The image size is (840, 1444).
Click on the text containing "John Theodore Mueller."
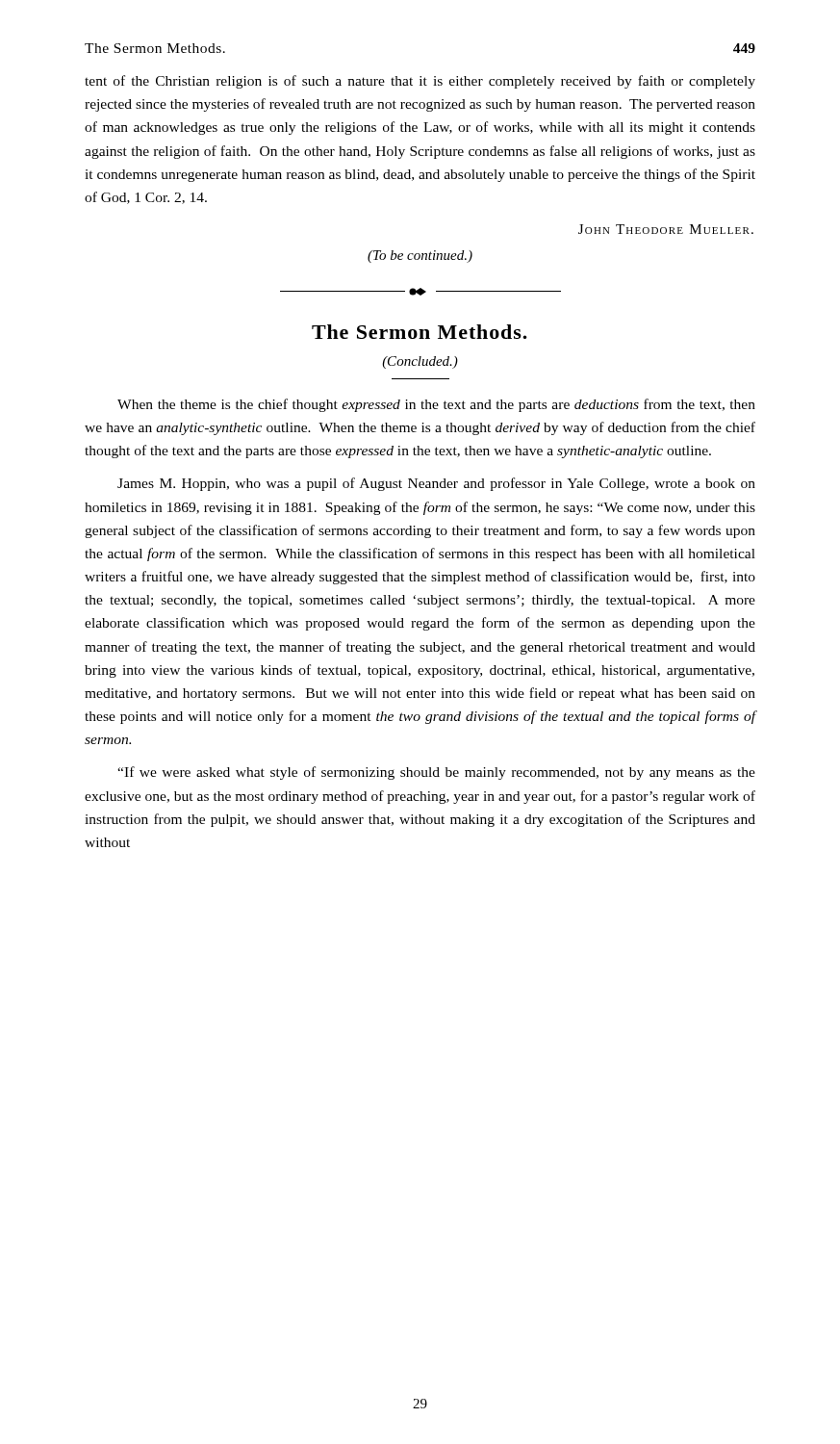667,229
